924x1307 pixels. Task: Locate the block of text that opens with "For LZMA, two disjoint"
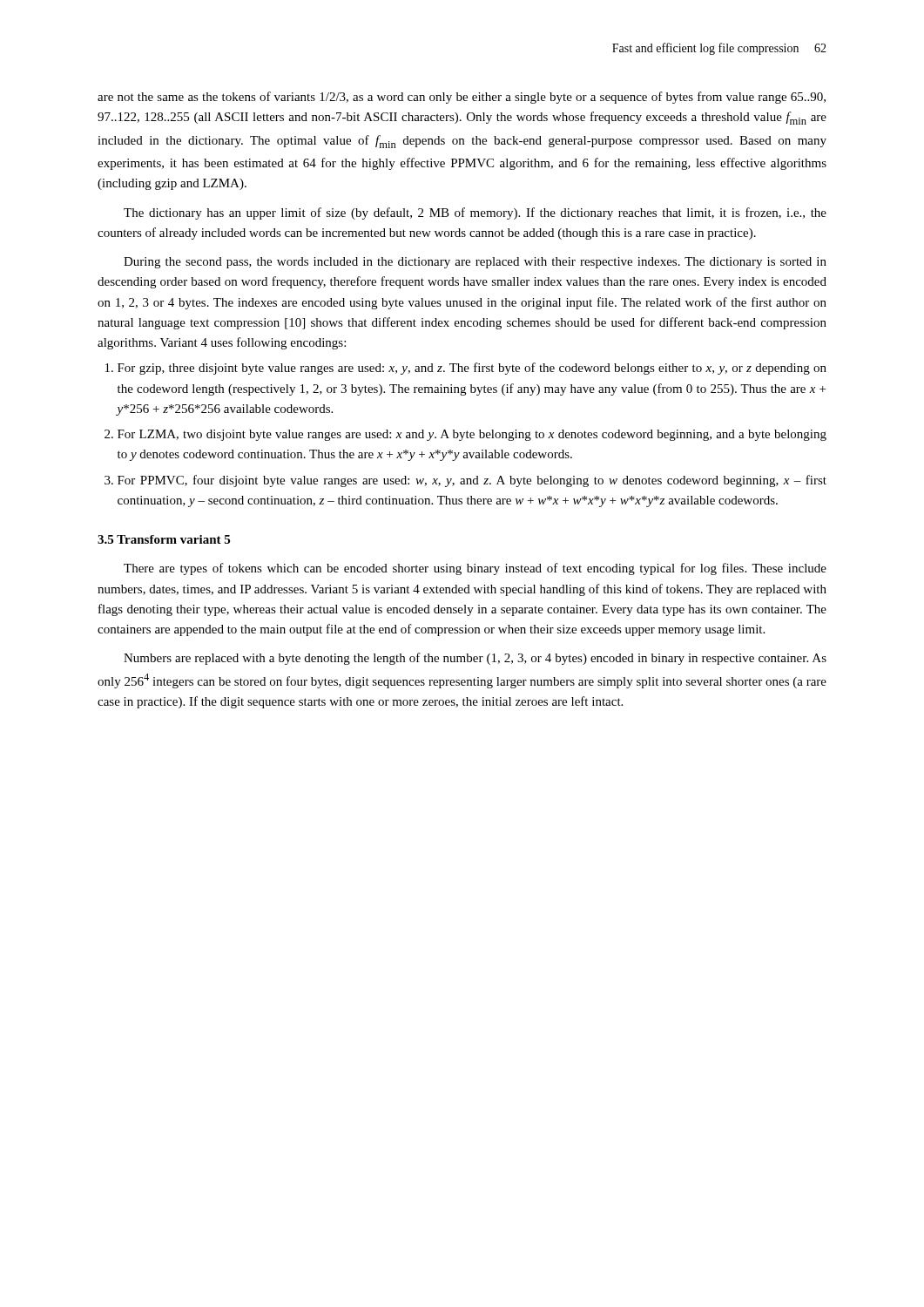coord(472,444)
